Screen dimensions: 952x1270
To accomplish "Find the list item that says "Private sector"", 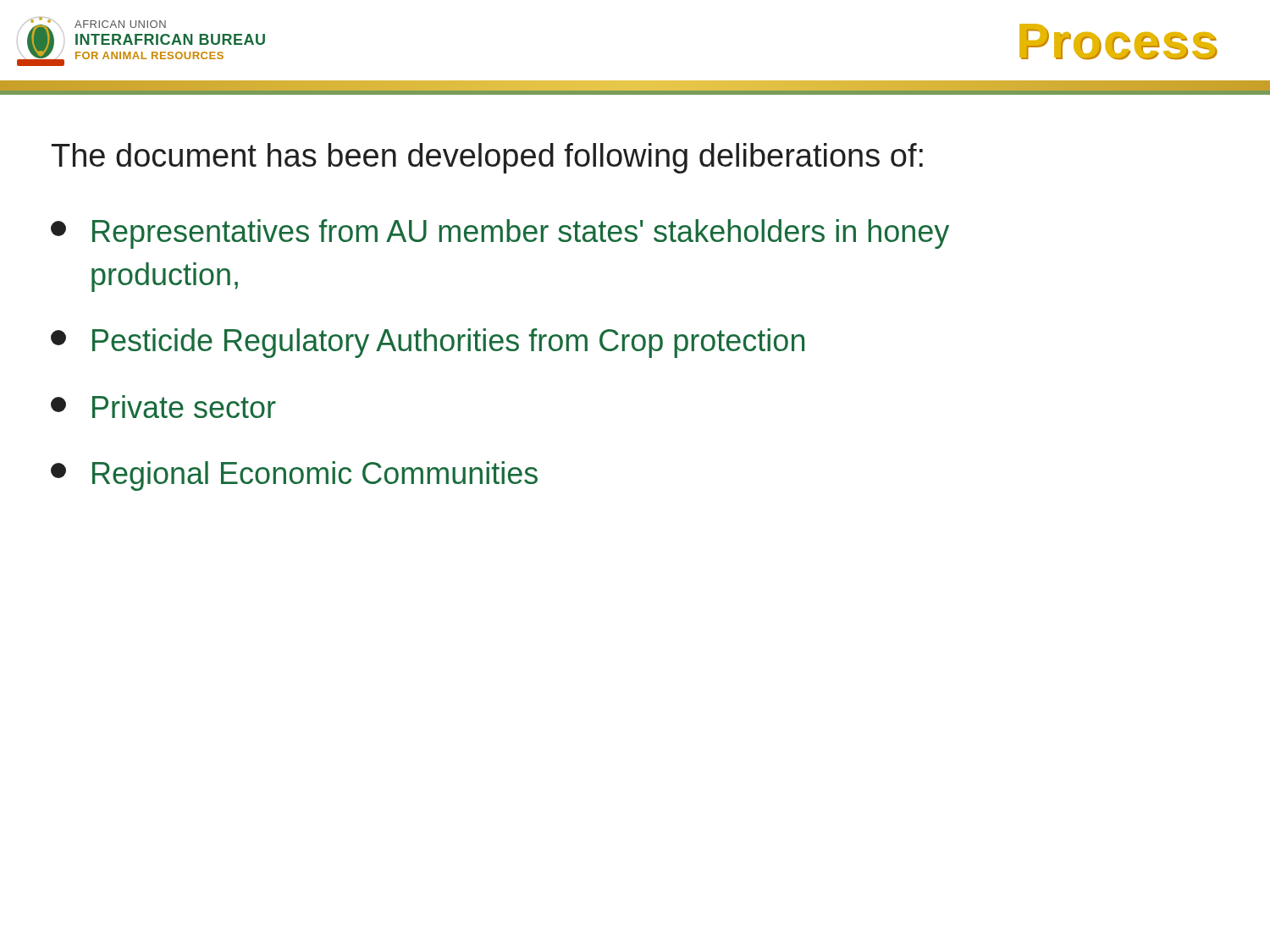I will click(x=163, y=408).
